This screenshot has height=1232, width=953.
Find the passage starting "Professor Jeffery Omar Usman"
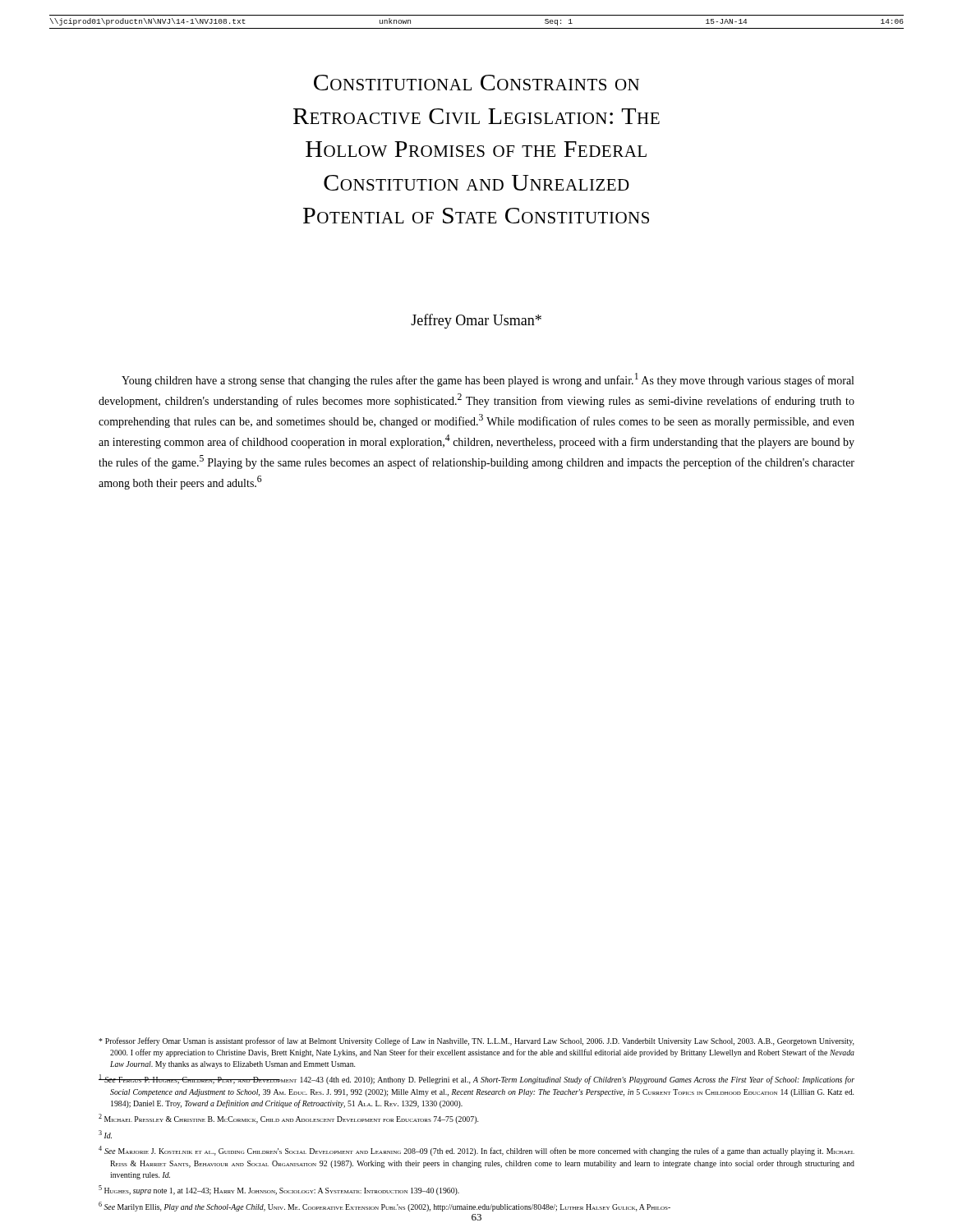pos(476,1052)
